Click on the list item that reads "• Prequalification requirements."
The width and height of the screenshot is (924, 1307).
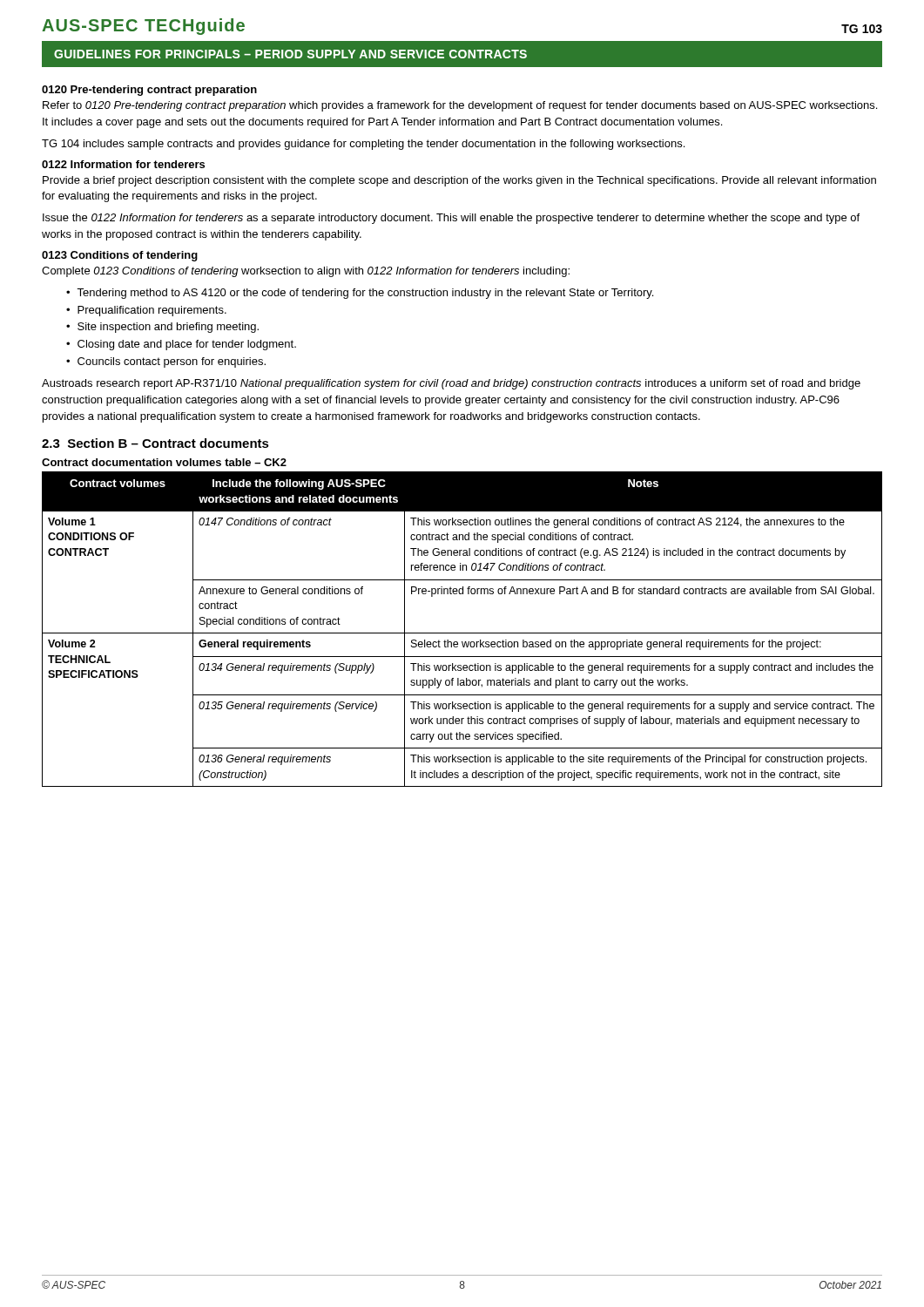click(147, 310)
